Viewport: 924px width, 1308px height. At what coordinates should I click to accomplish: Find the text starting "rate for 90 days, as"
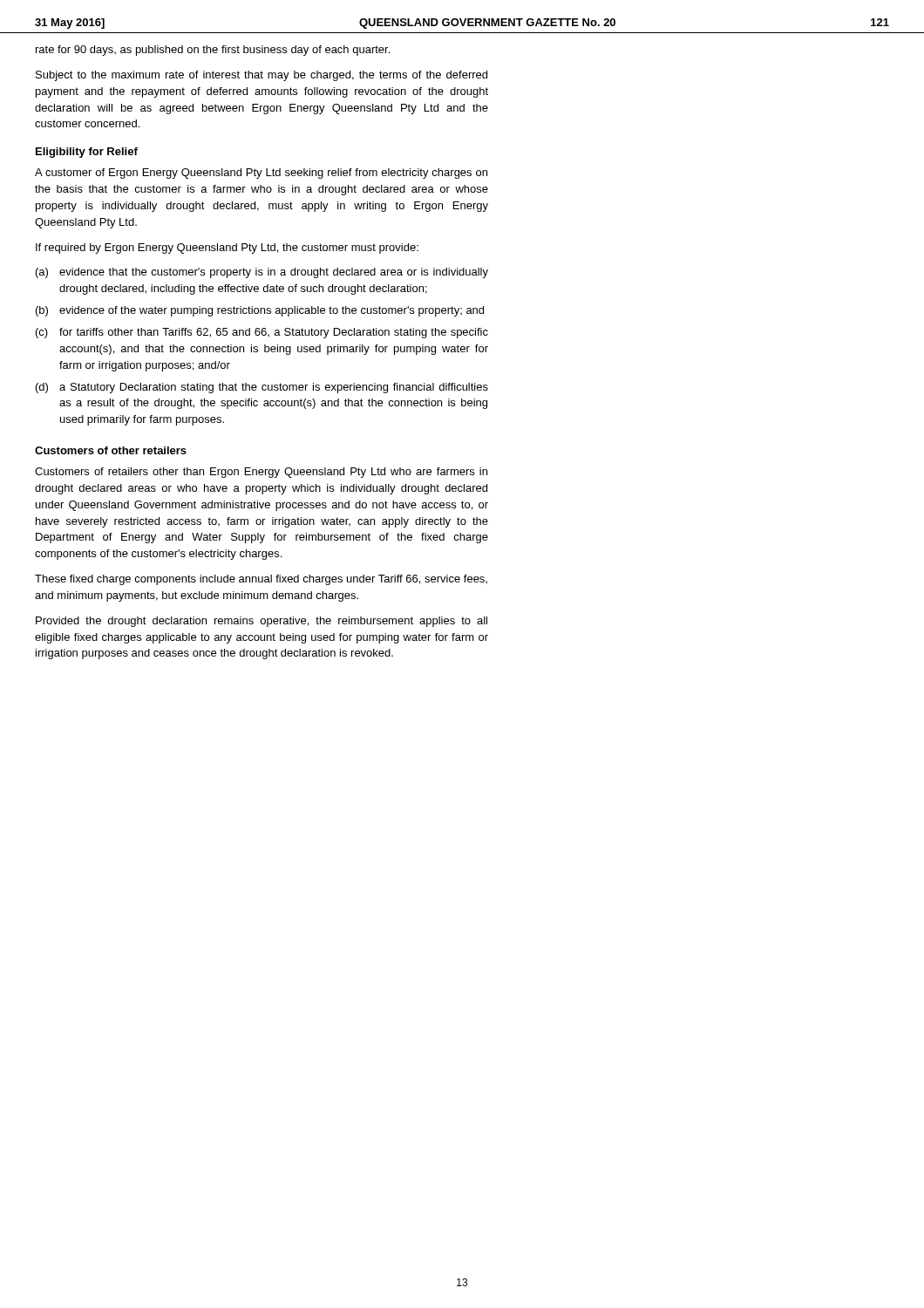point(213,49)
